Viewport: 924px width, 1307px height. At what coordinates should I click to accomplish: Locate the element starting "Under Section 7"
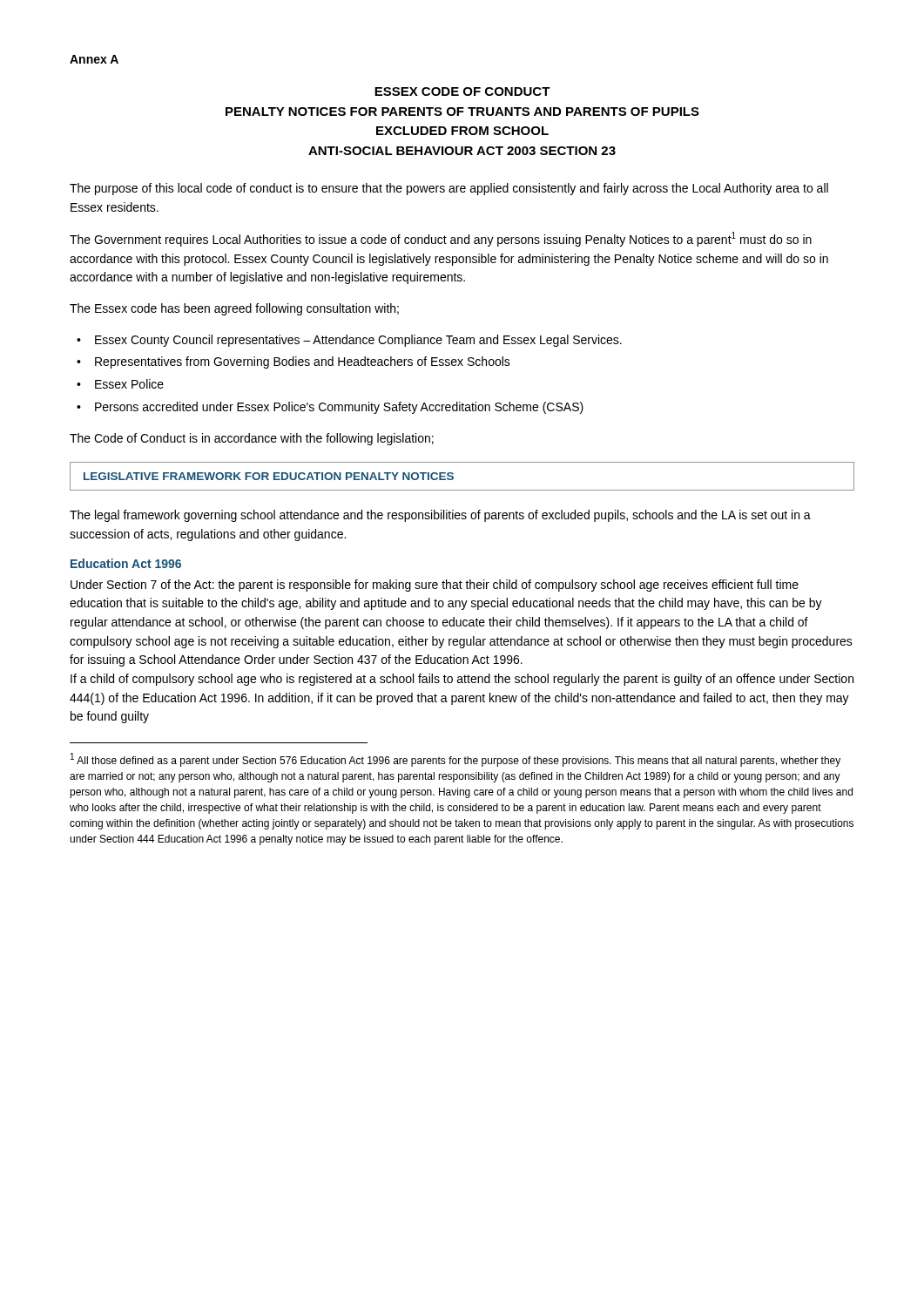pyautogui.click(x=462, y=650)
